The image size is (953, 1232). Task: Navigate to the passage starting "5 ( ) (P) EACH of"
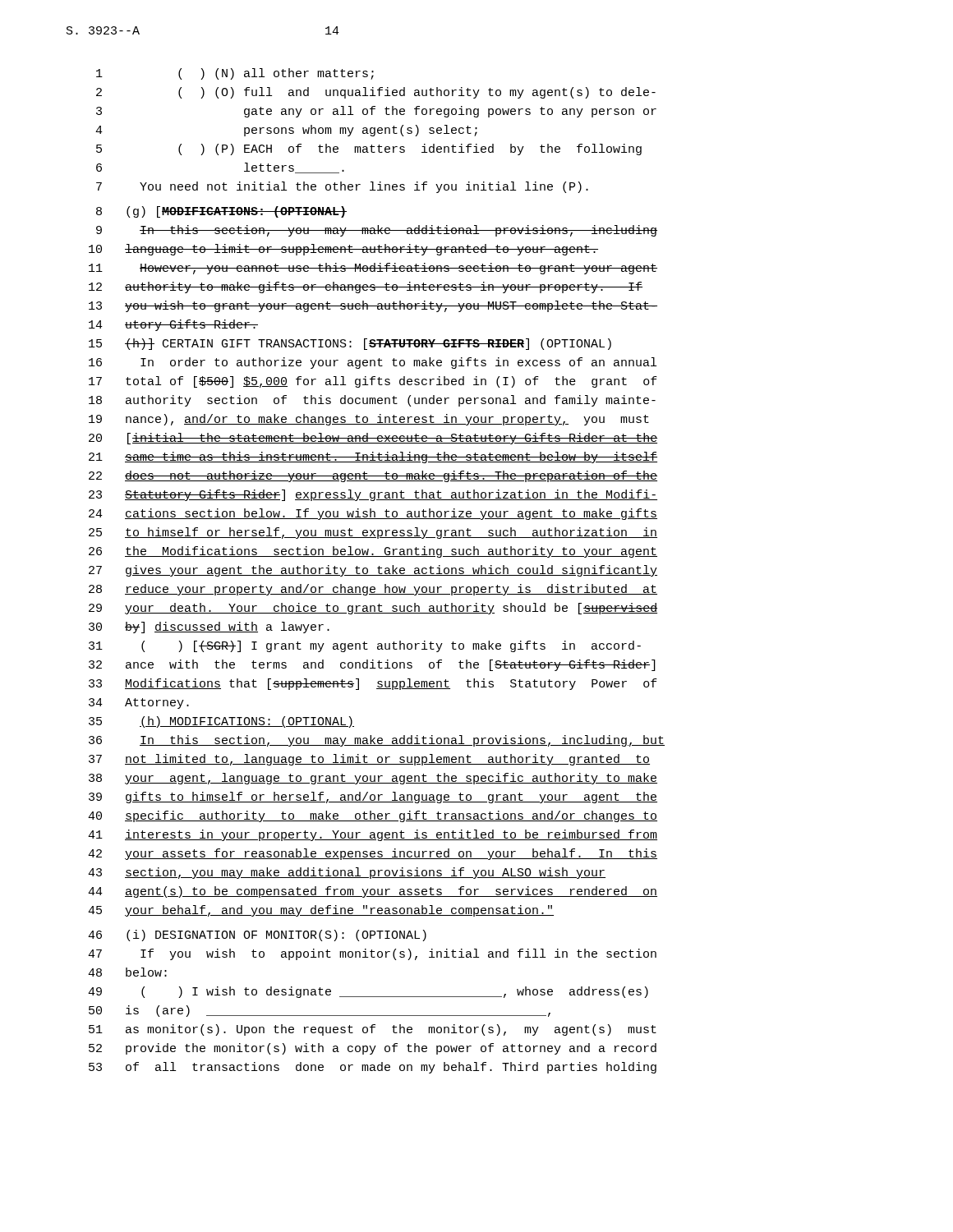coord(485,150)
